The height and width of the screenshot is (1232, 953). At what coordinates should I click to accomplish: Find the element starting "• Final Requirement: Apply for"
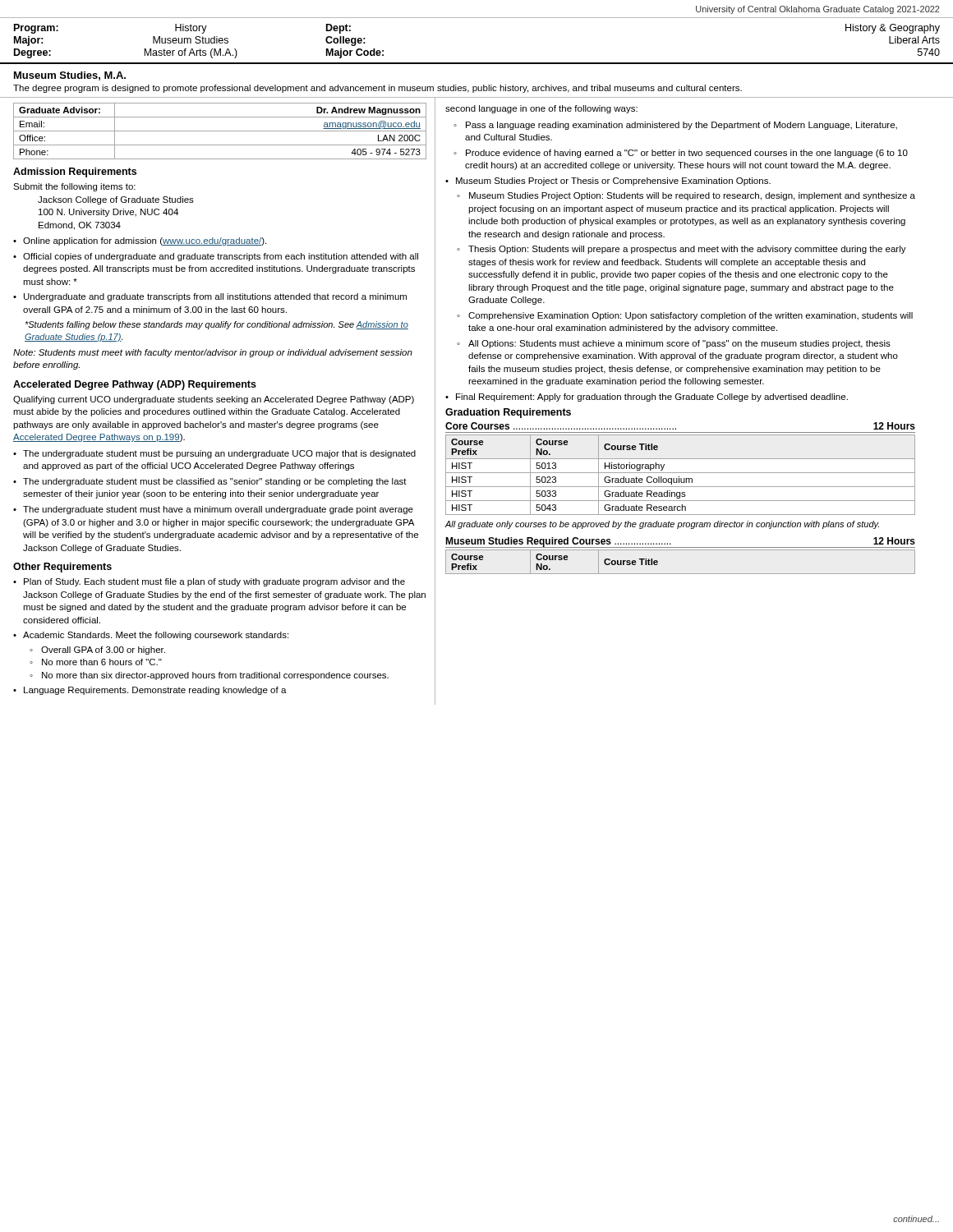point(647,397)
